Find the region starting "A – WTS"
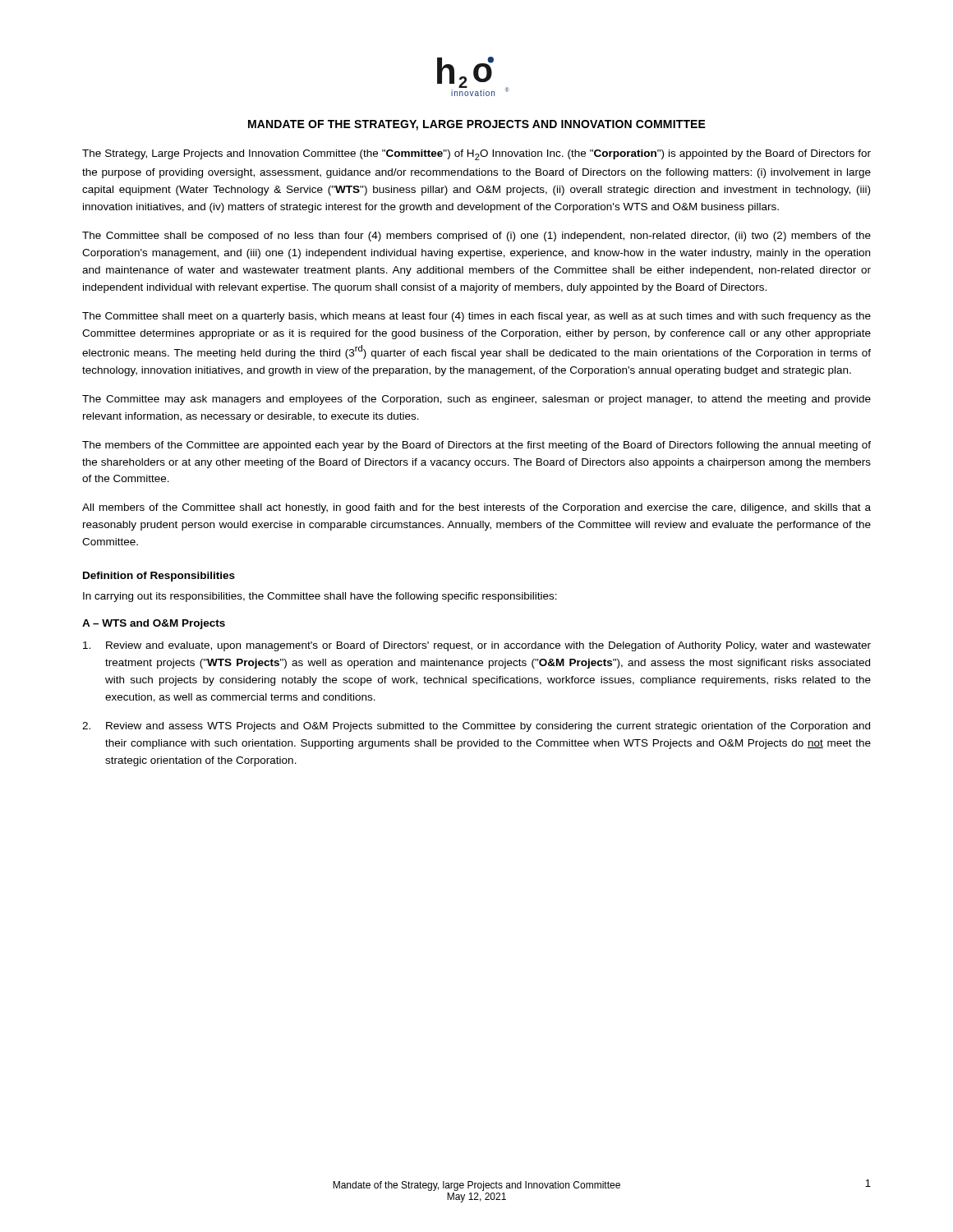 [x=154, y=623]
